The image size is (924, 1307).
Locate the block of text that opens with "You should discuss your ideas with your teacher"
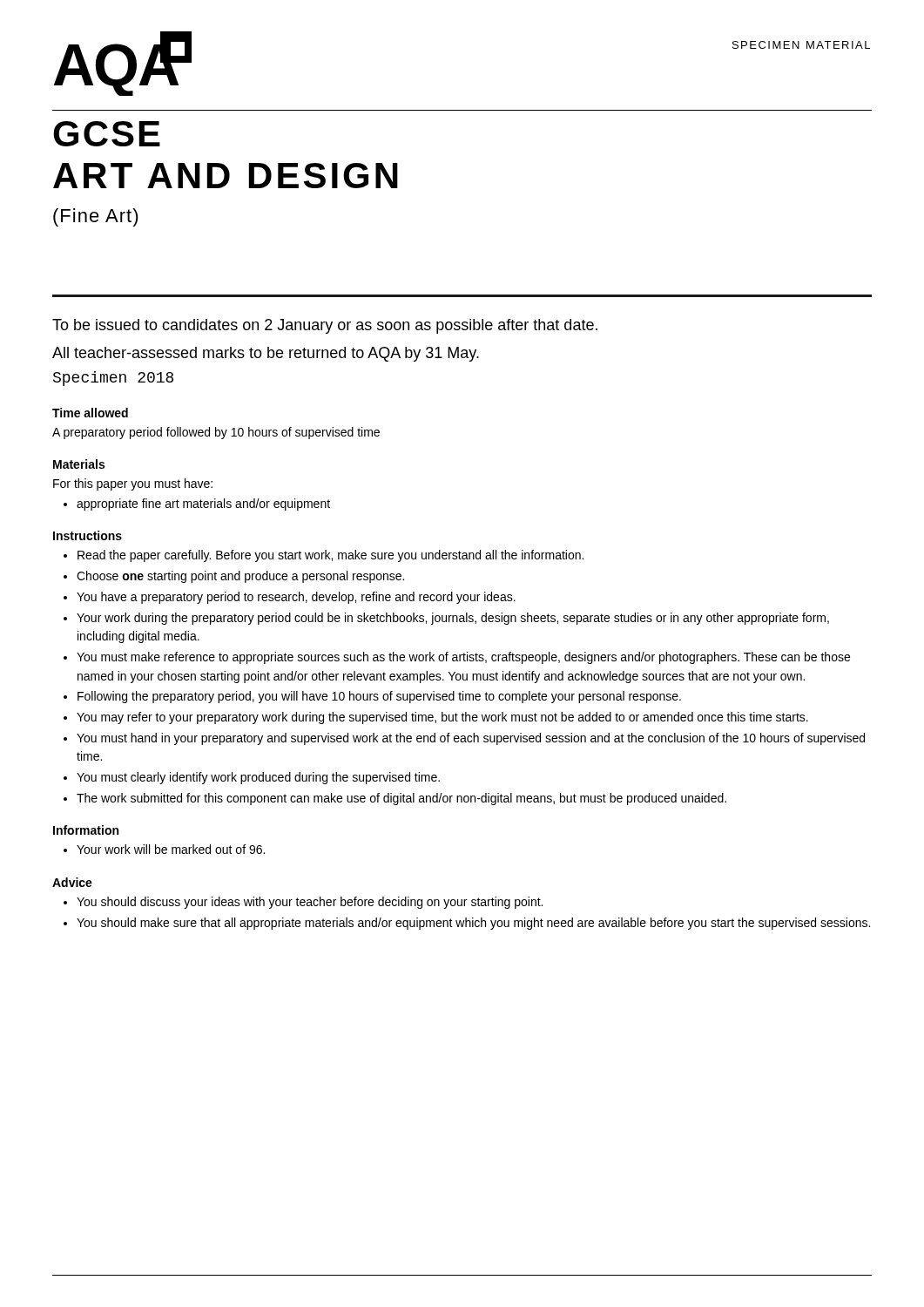point(310,902)
